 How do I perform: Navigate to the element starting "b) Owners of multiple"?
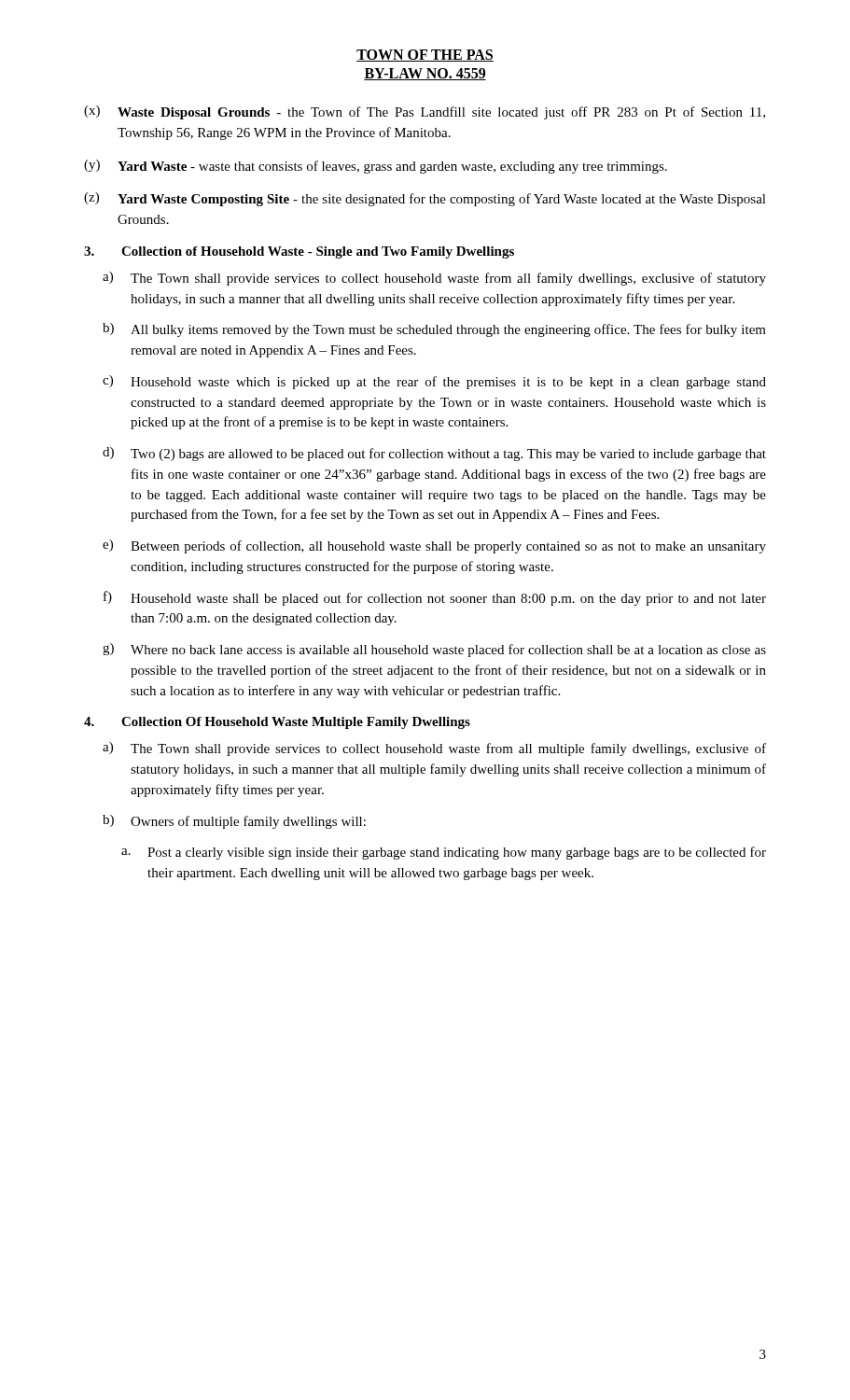[234, 822]
